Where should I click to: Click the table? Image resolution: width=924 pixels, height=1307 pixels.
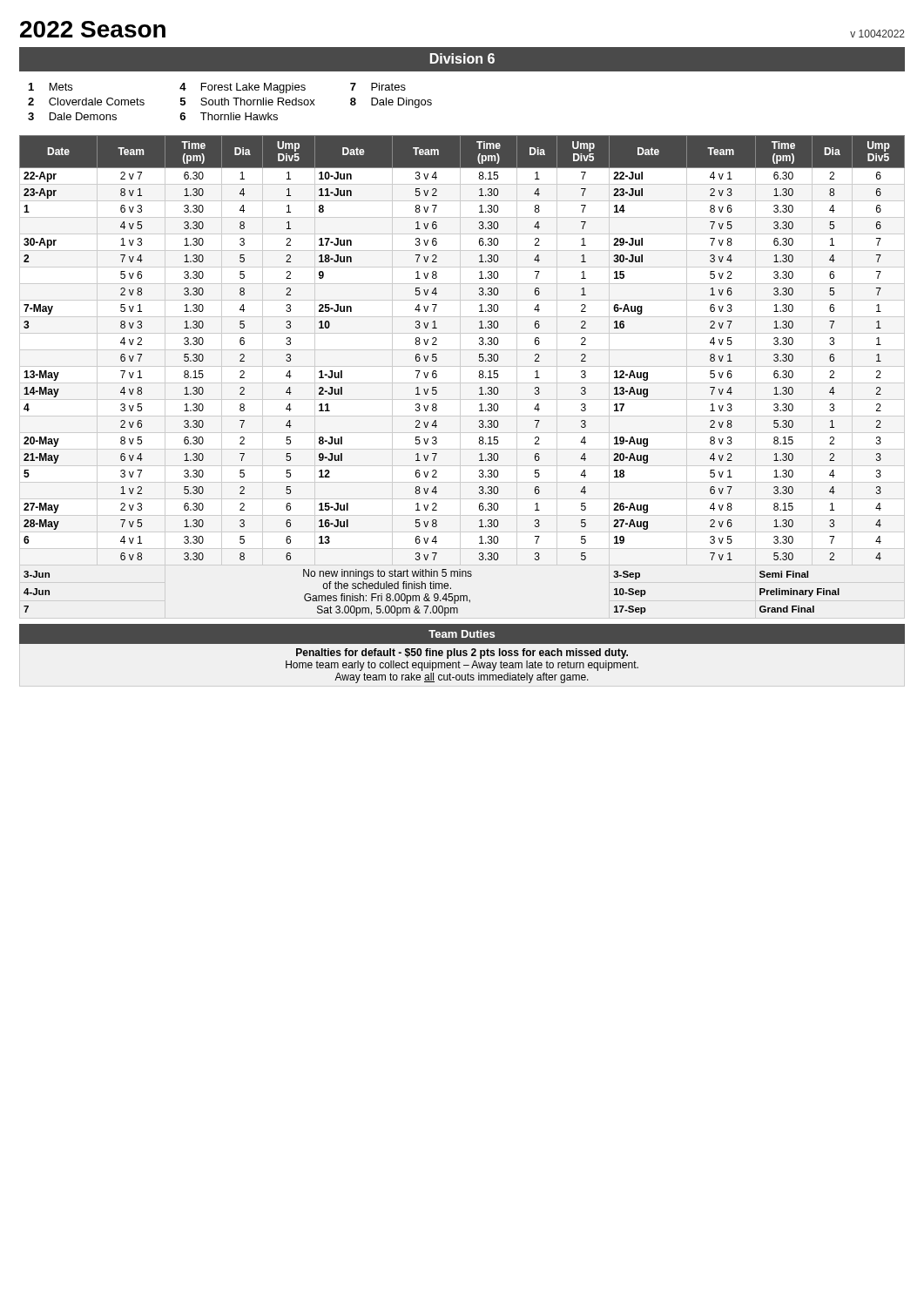tap(462, 377)
